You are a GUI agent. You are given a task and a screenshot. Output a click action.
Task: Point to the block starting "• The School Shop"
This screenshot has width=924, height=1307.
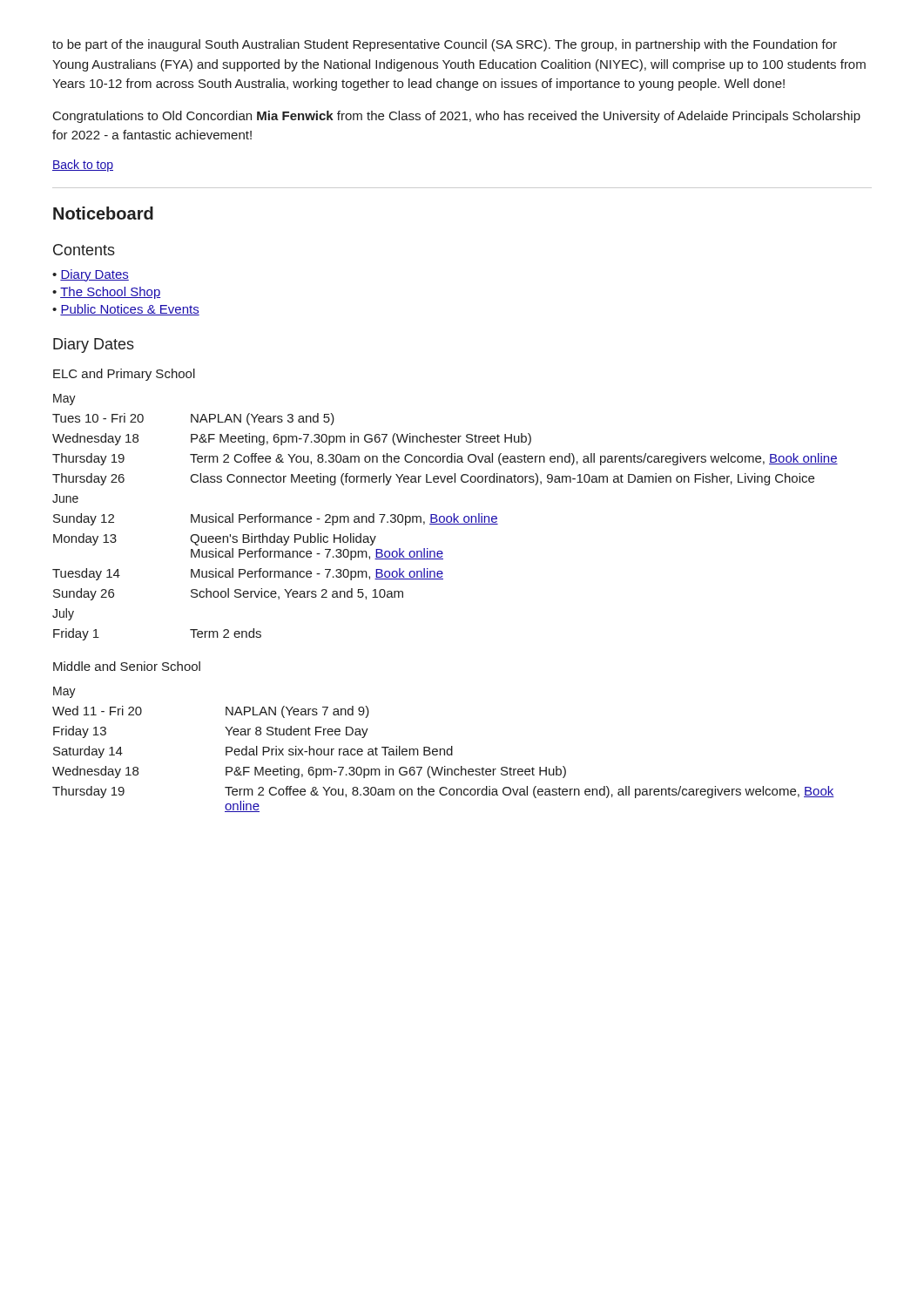pyautogui.click(x=106, y=291)
